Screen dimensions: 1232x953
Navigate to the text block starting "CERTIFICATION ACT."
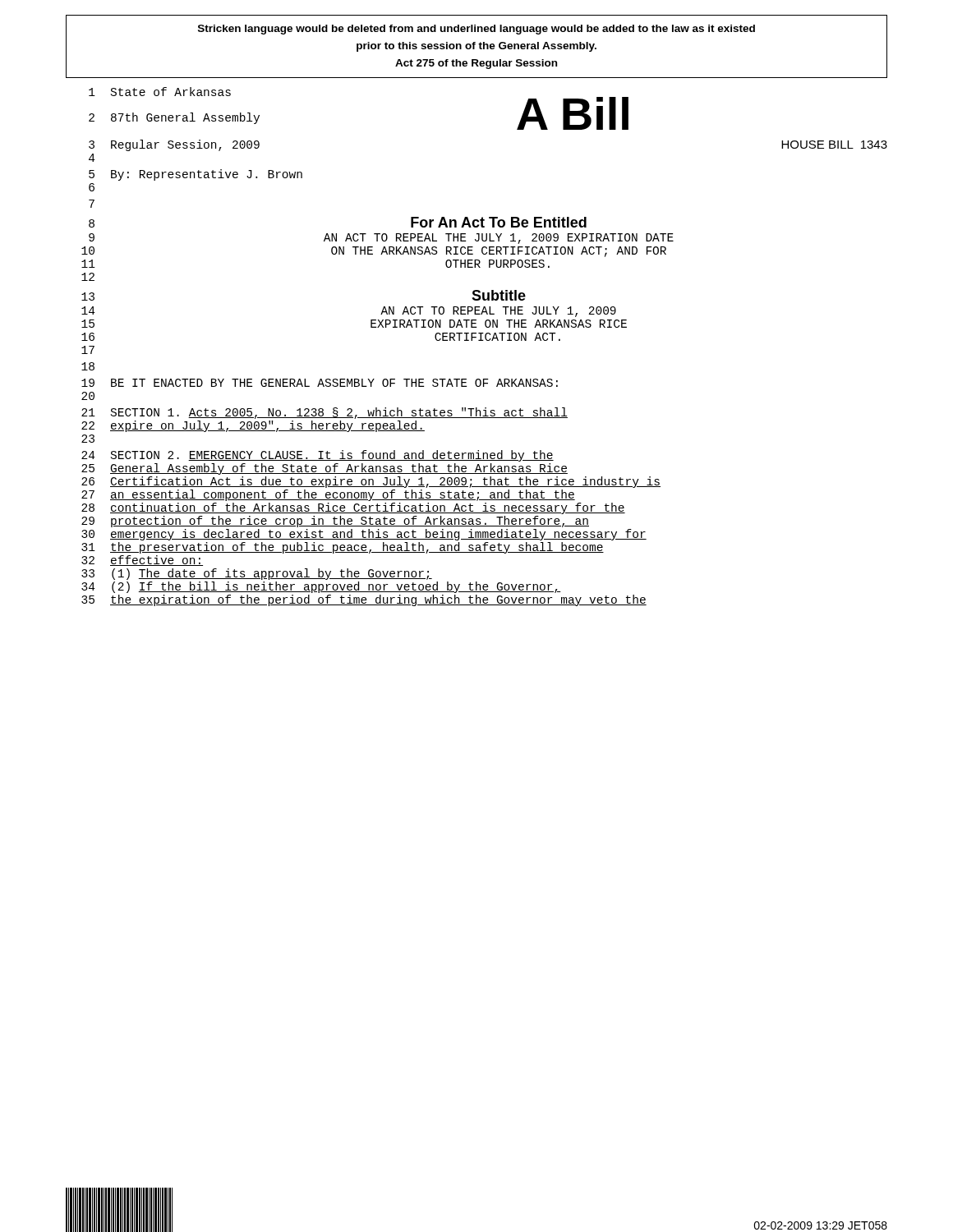[499, 337]
